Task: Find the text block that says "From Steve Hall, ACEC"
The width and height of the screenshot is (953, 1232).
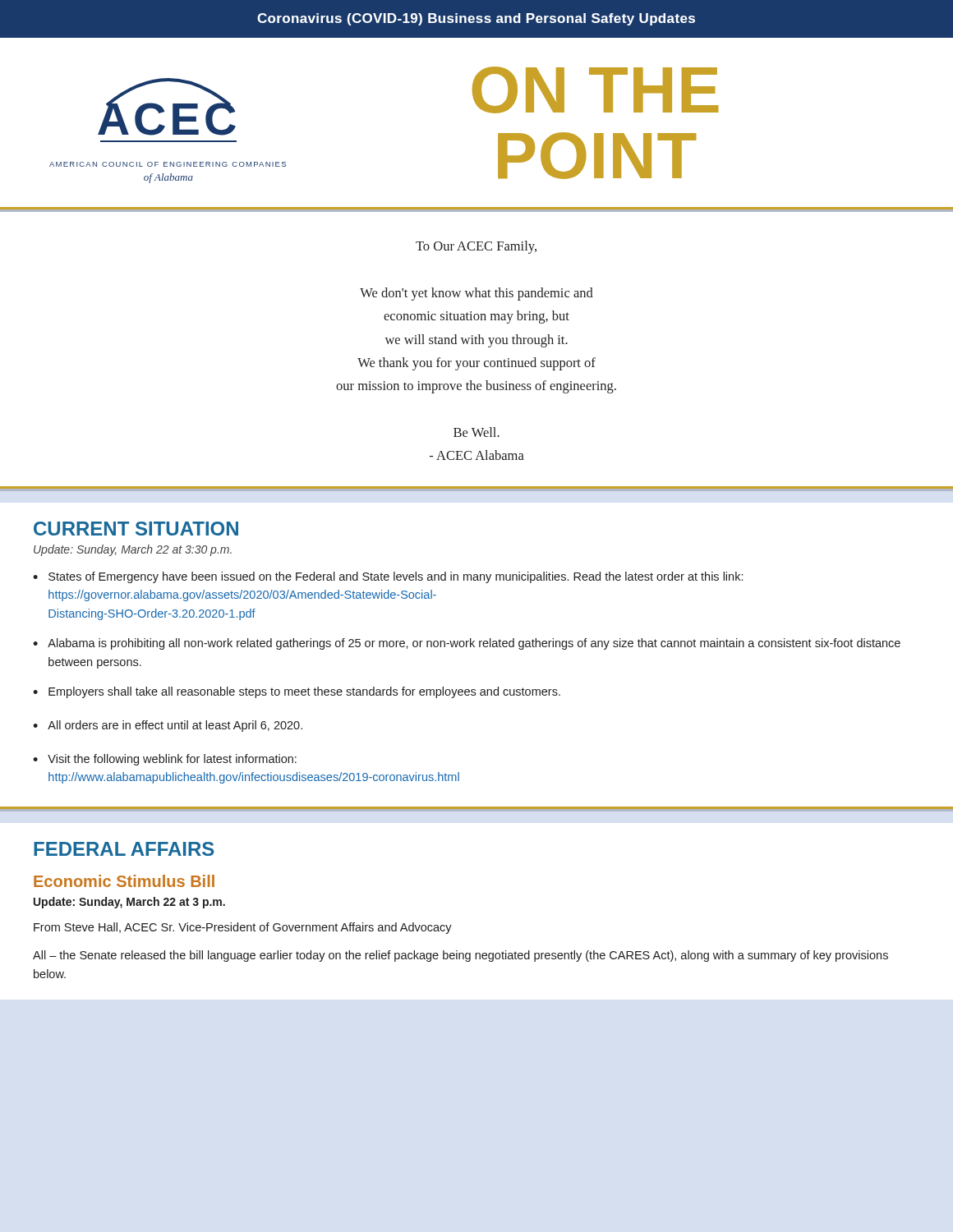Action: [242, 927]
